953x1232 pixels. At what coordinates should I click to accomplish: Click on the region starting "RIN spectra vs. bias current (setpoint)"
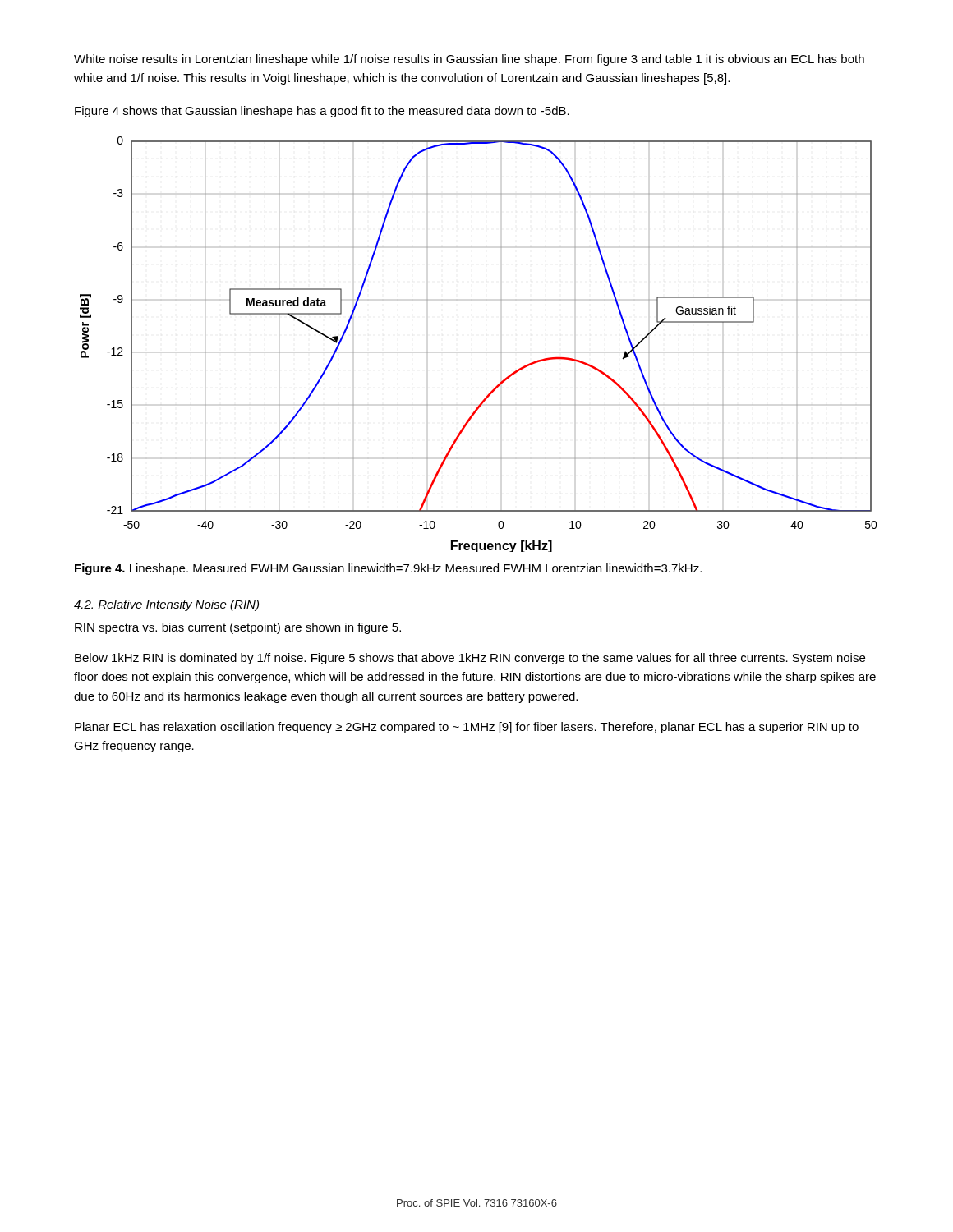click(x=238, y=627)
